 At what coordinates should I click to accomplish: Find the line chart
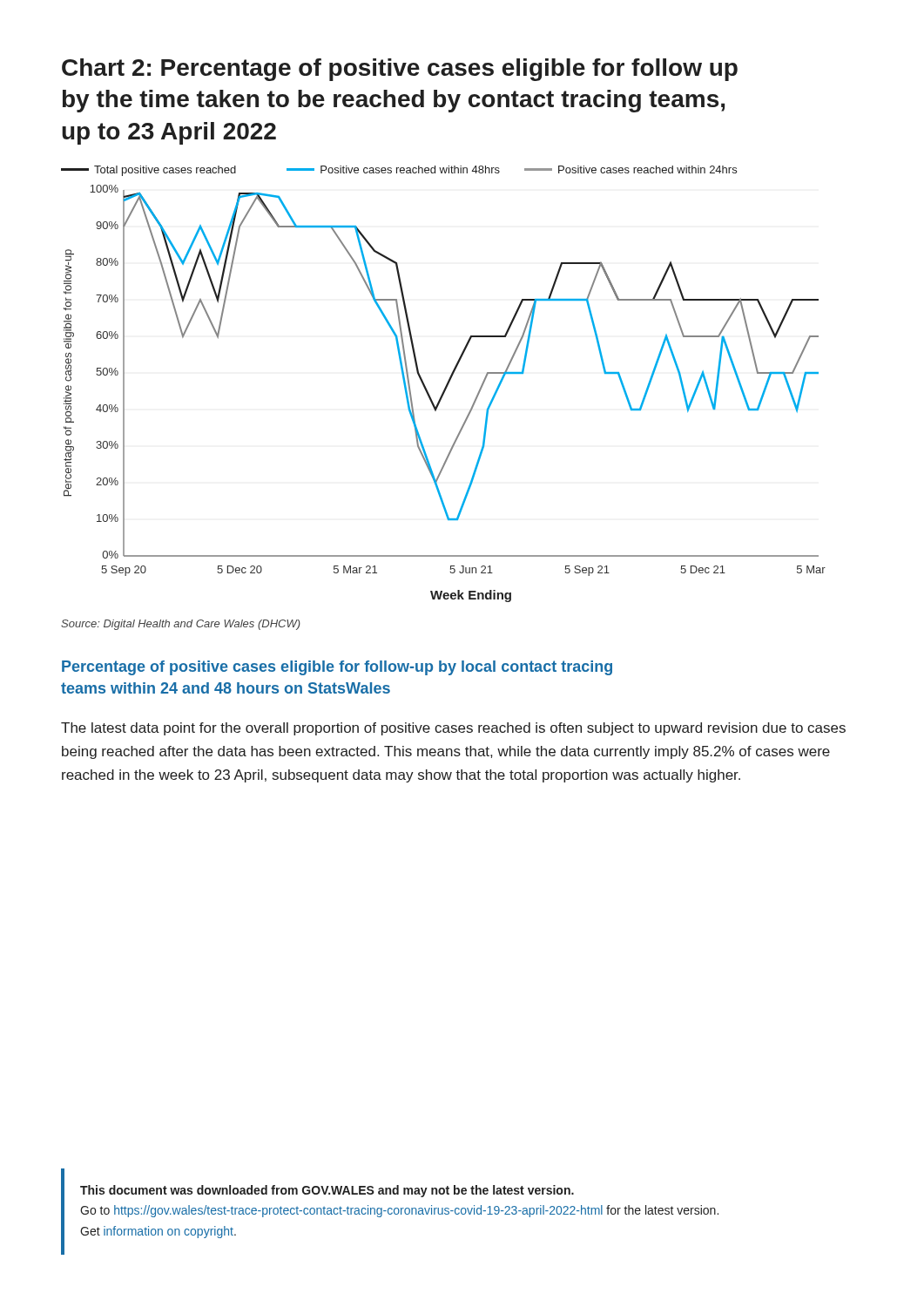[444, 387]
